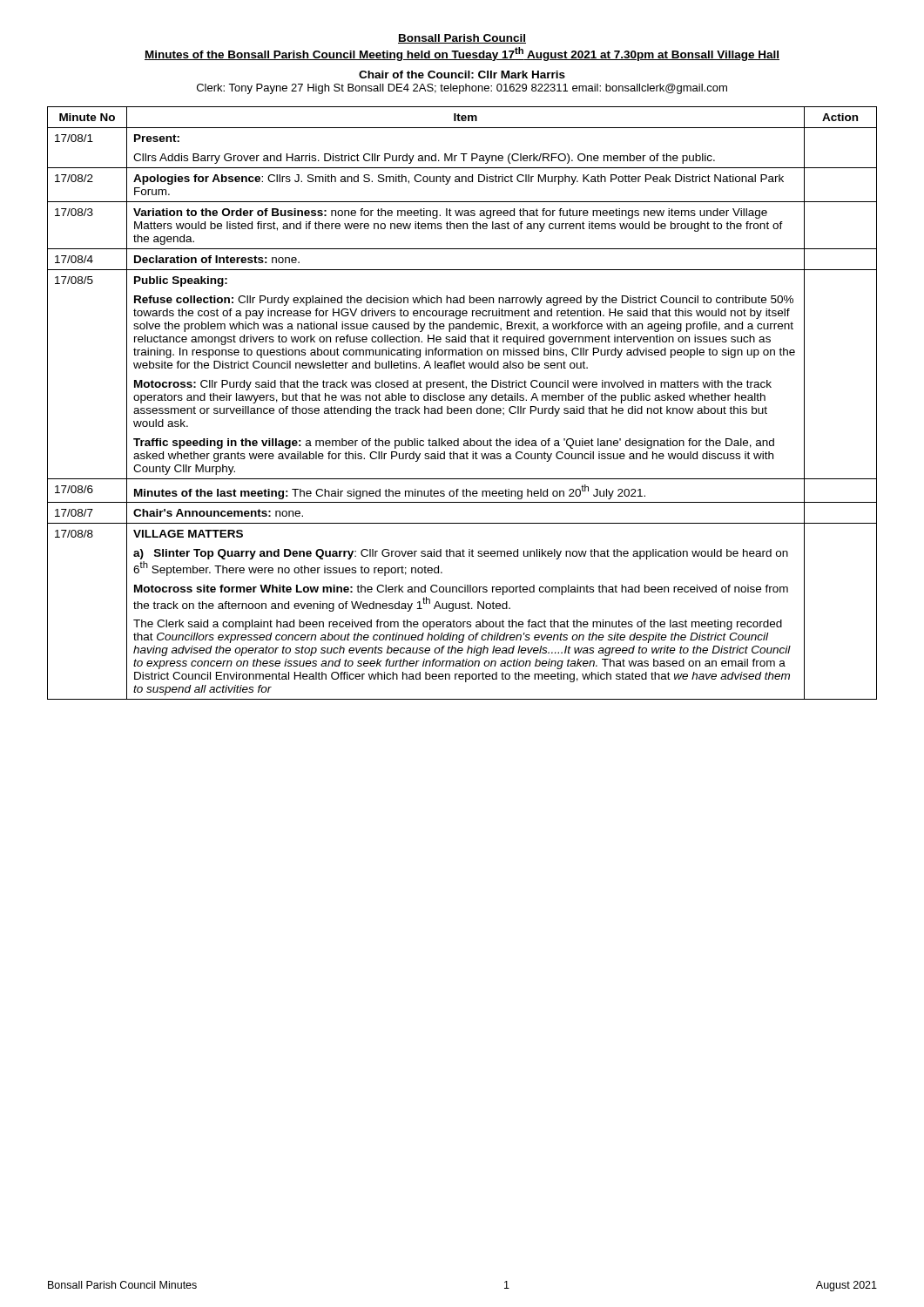Find the title

[x=462, y=46]
